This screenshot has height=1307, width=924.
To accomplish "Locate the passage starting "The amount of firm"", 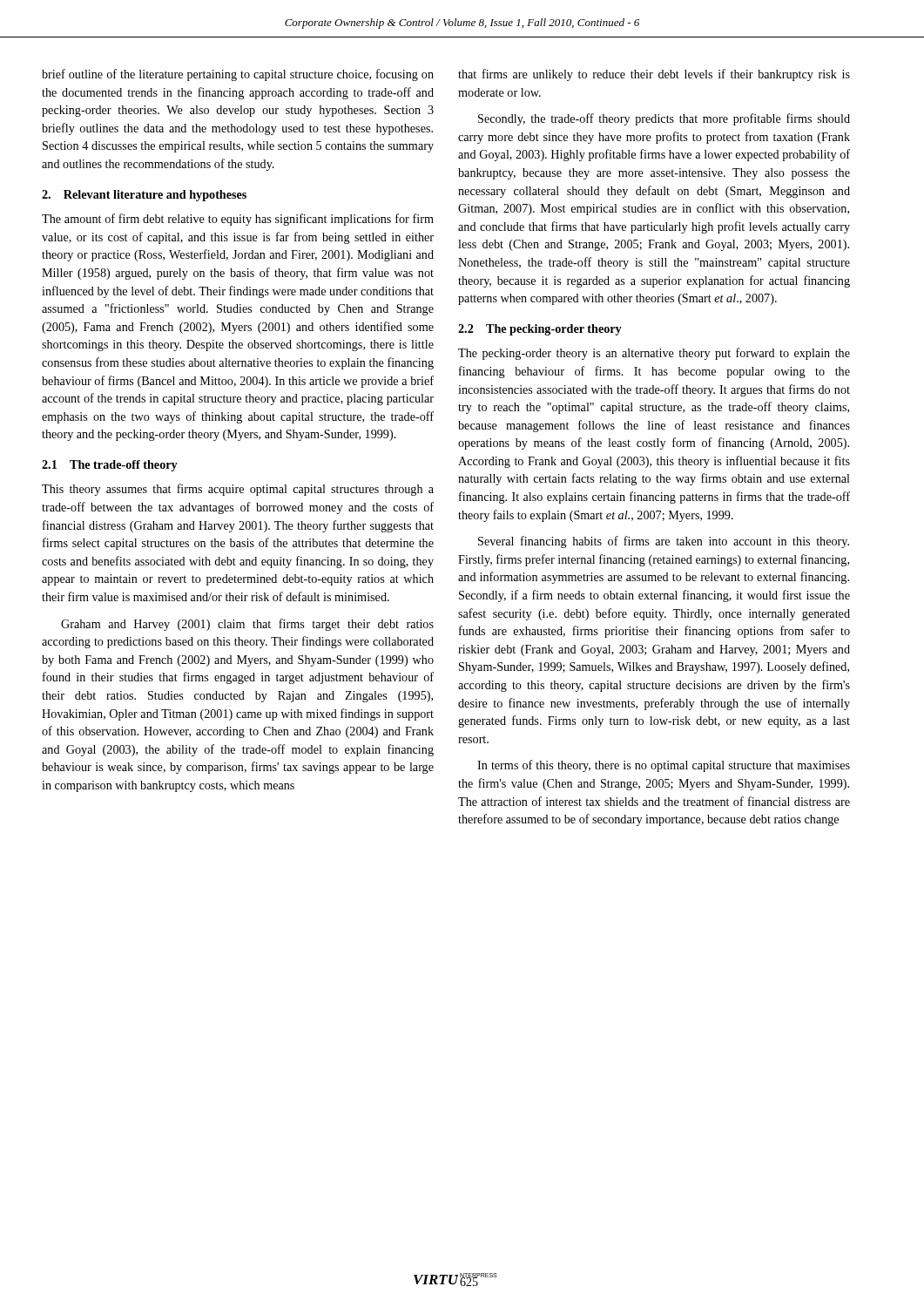I will coord(238,327).
